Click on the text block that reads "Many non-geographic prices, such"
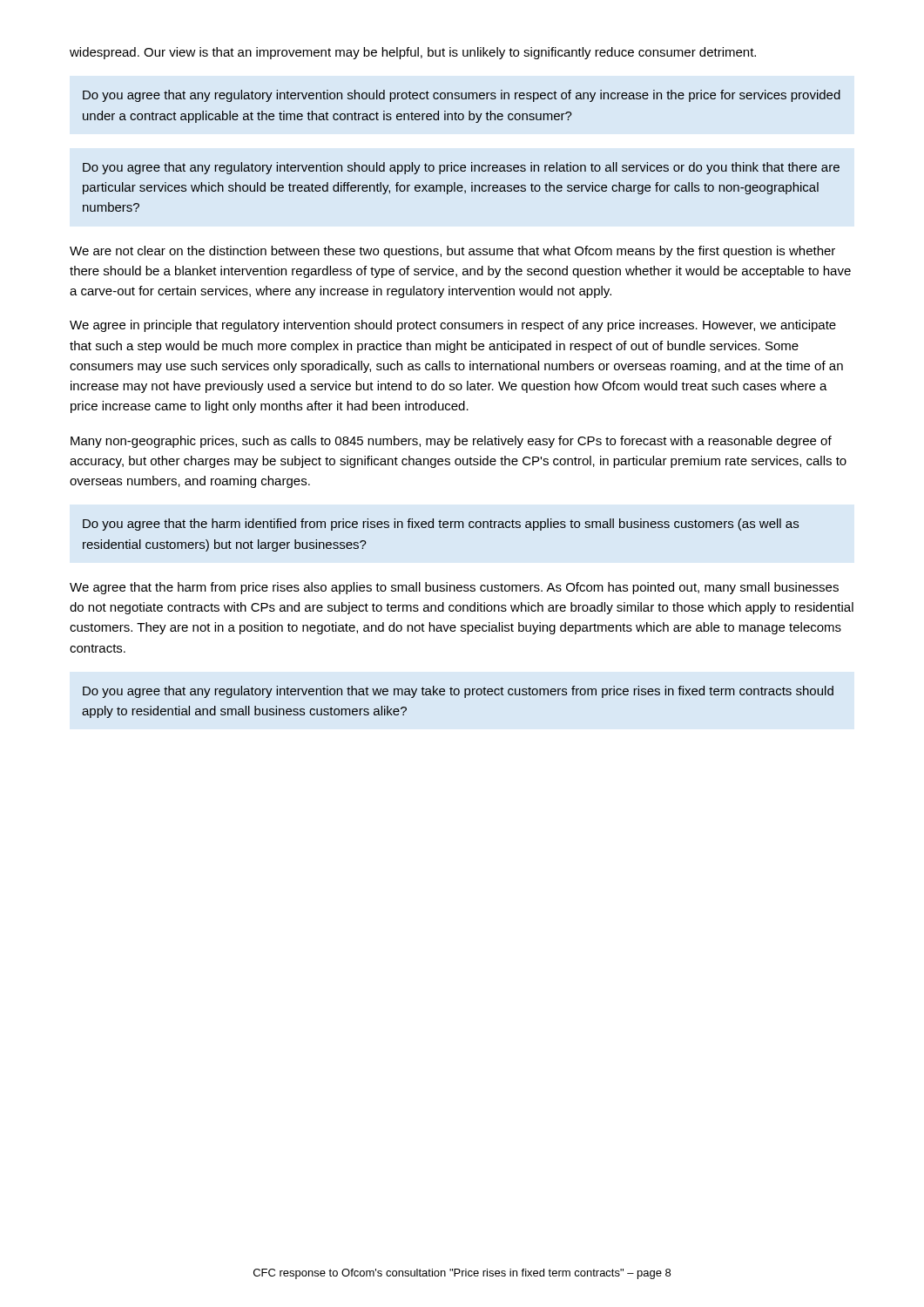This screenshot has width=924, height=1307. (x=458, y=460)
